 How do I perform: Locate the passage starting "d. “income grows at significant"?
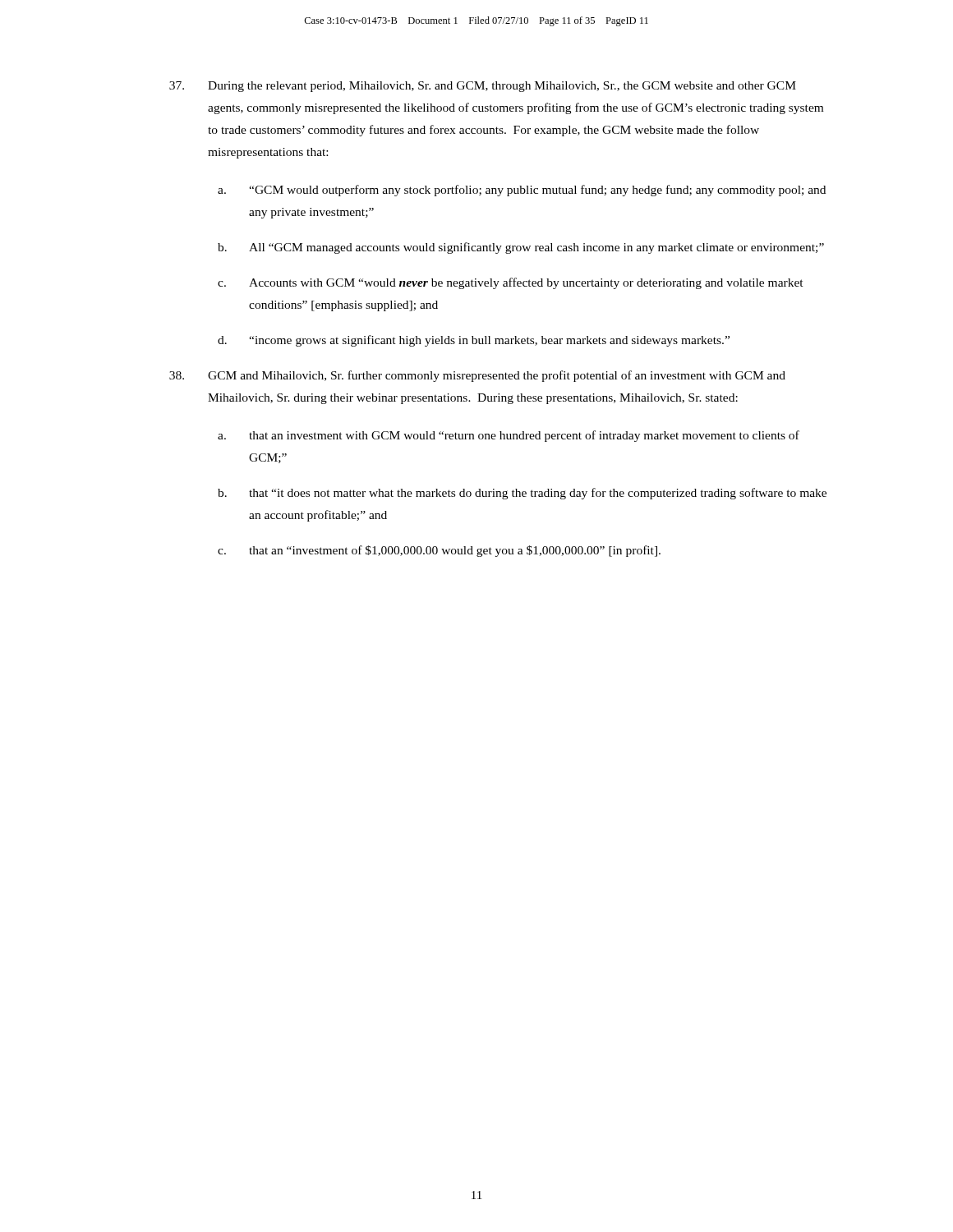(526, 340)
